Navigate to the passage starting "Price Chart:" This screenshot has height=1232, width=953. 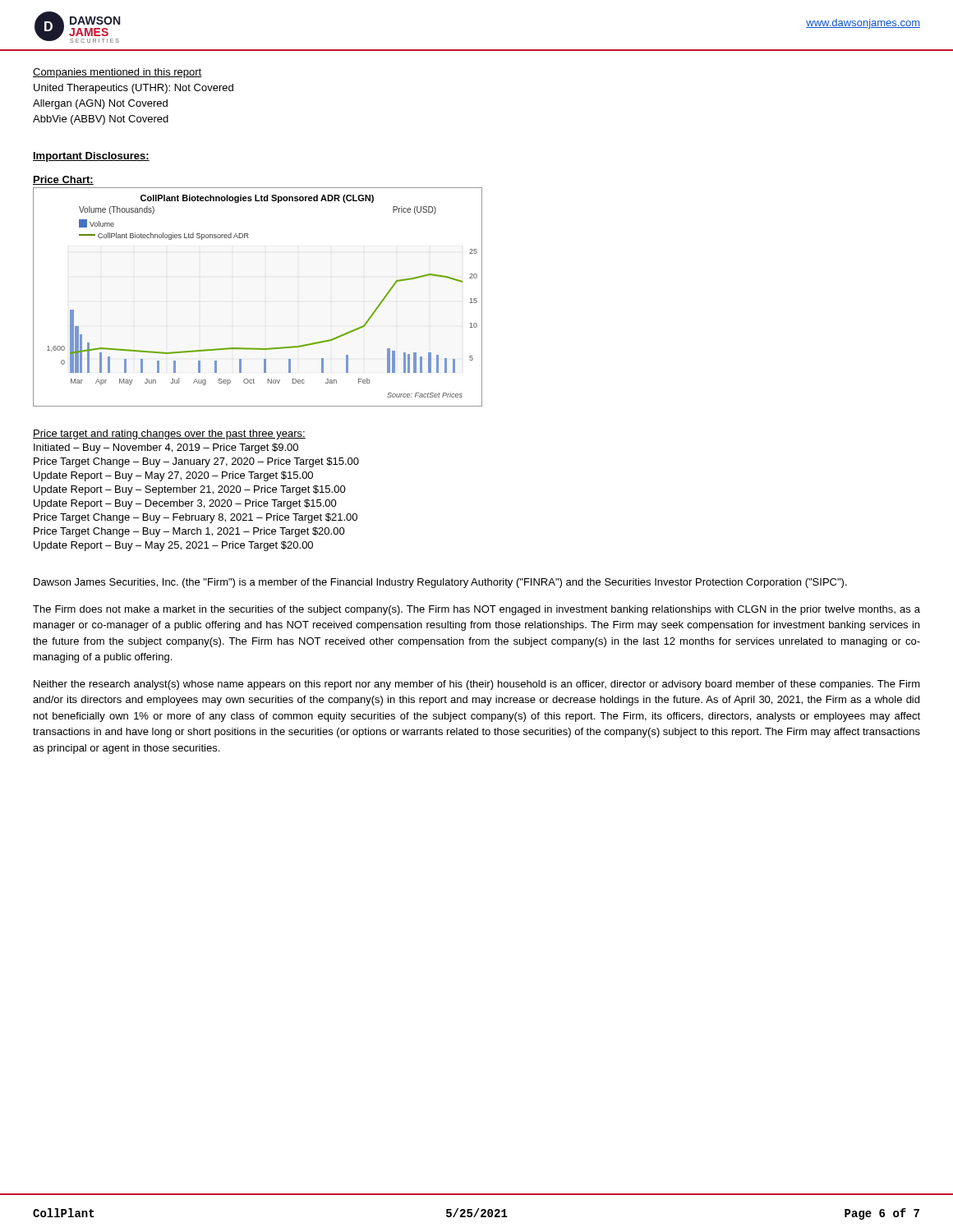pos(63,180)
